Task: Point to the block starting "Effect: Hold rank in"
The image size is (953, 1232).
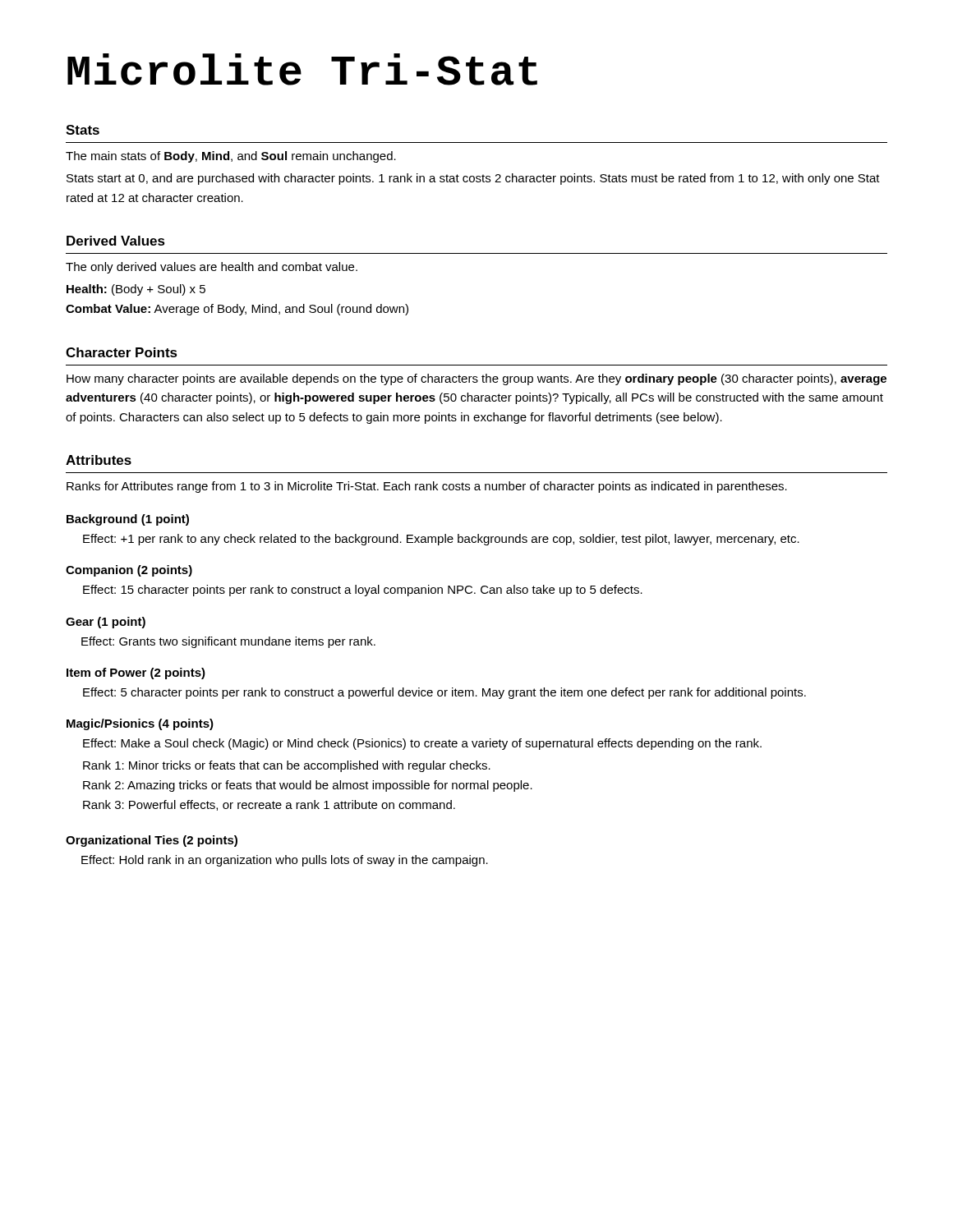Action: (484, 860)
